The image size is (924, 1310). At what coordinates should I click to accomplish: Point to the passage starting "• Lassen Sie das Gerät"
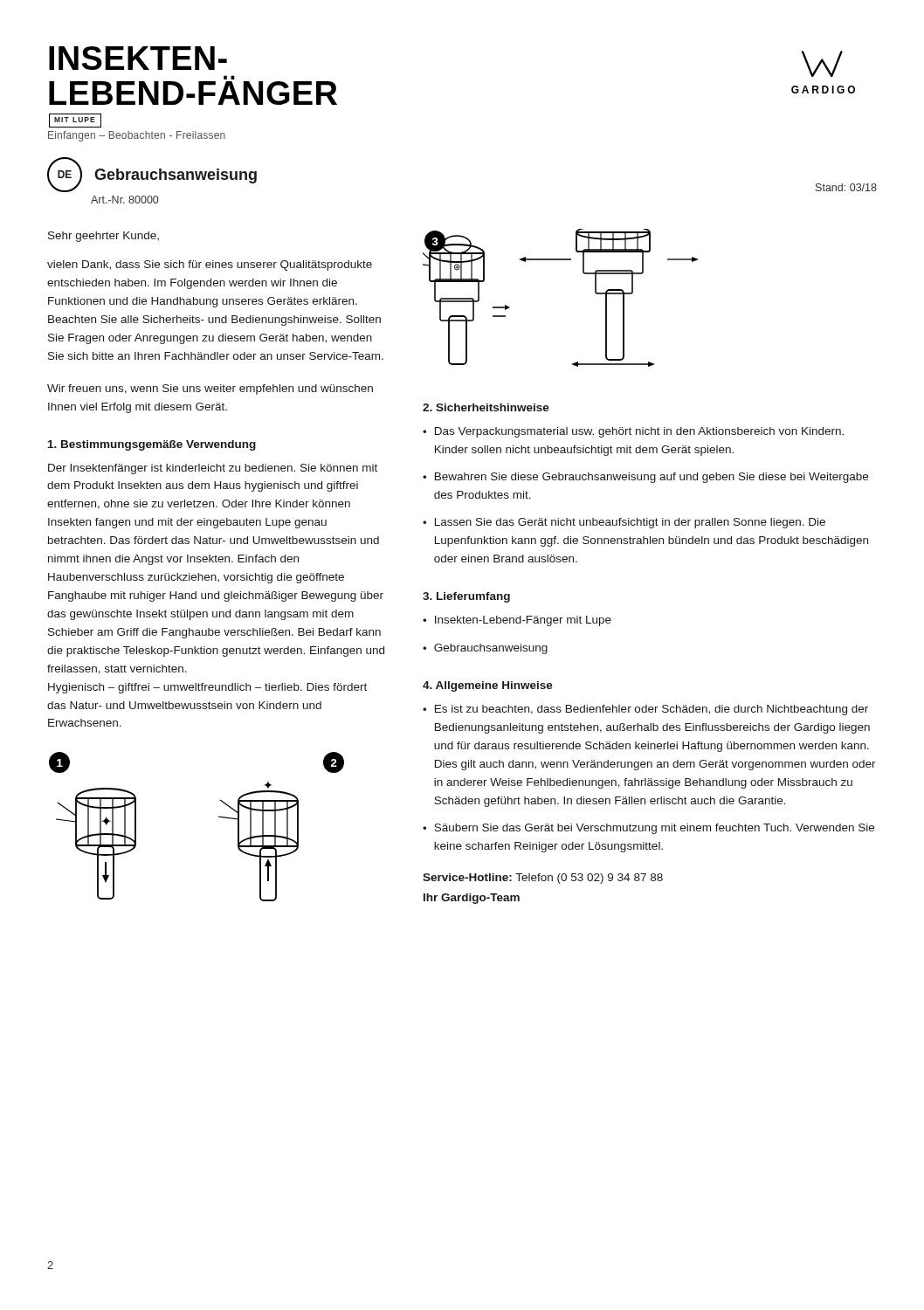[650, 541]
